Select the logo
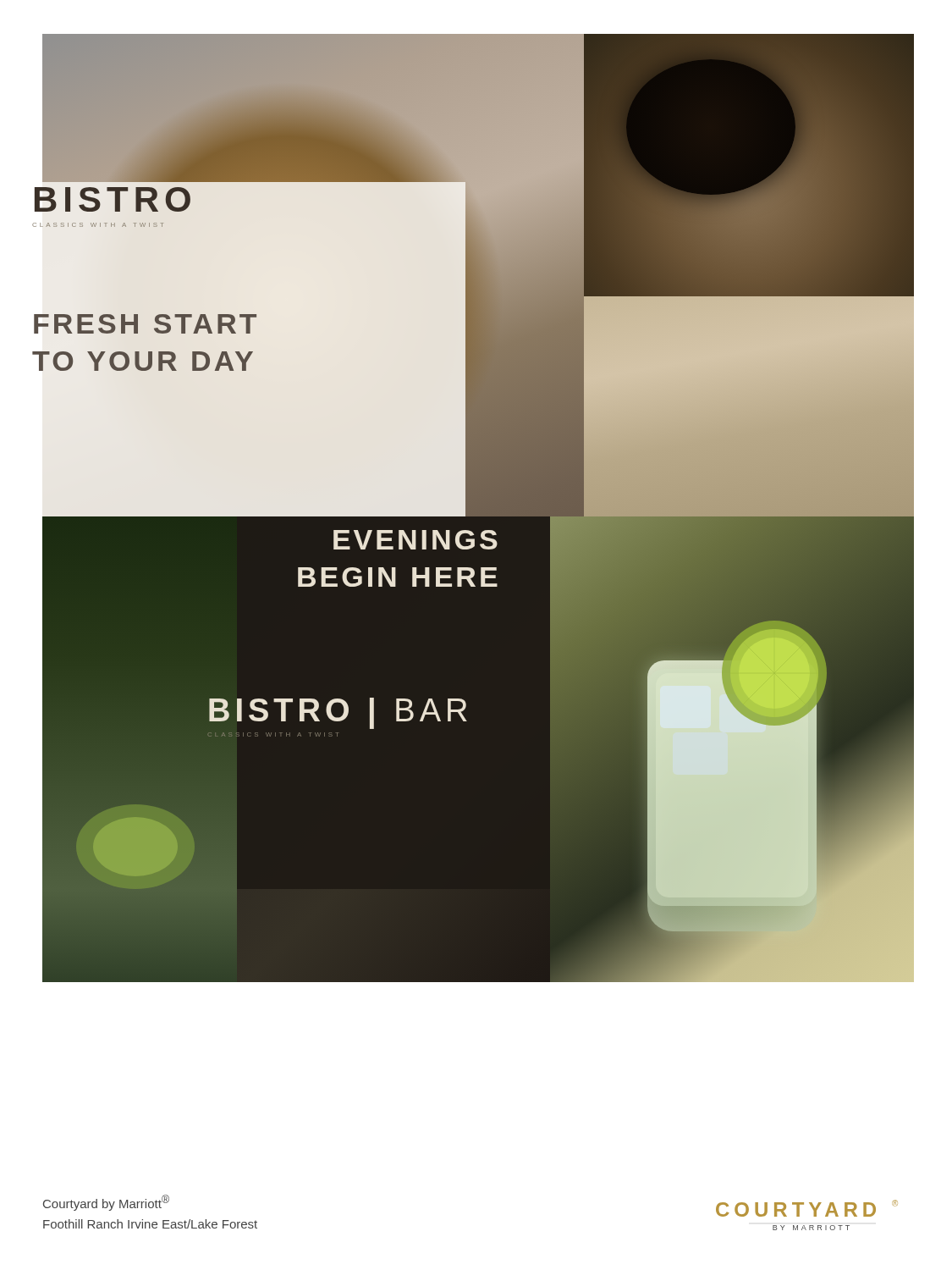The width and height of the screenshot is (952, 1270). click(808, 1213)
